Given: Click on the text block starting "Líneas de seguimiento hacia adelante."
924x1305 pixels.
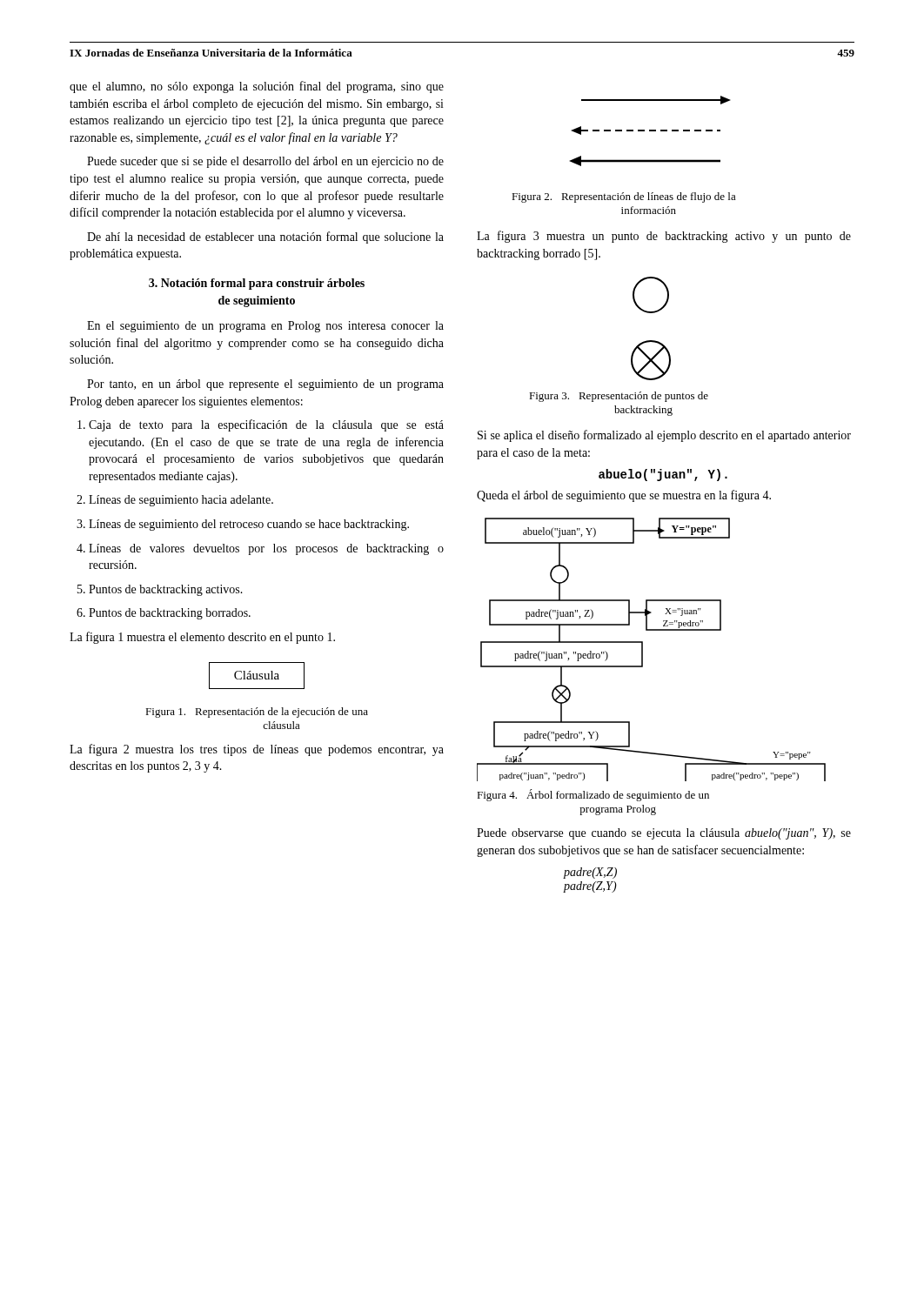Looking at the screenshot, I should pos(257,500).
